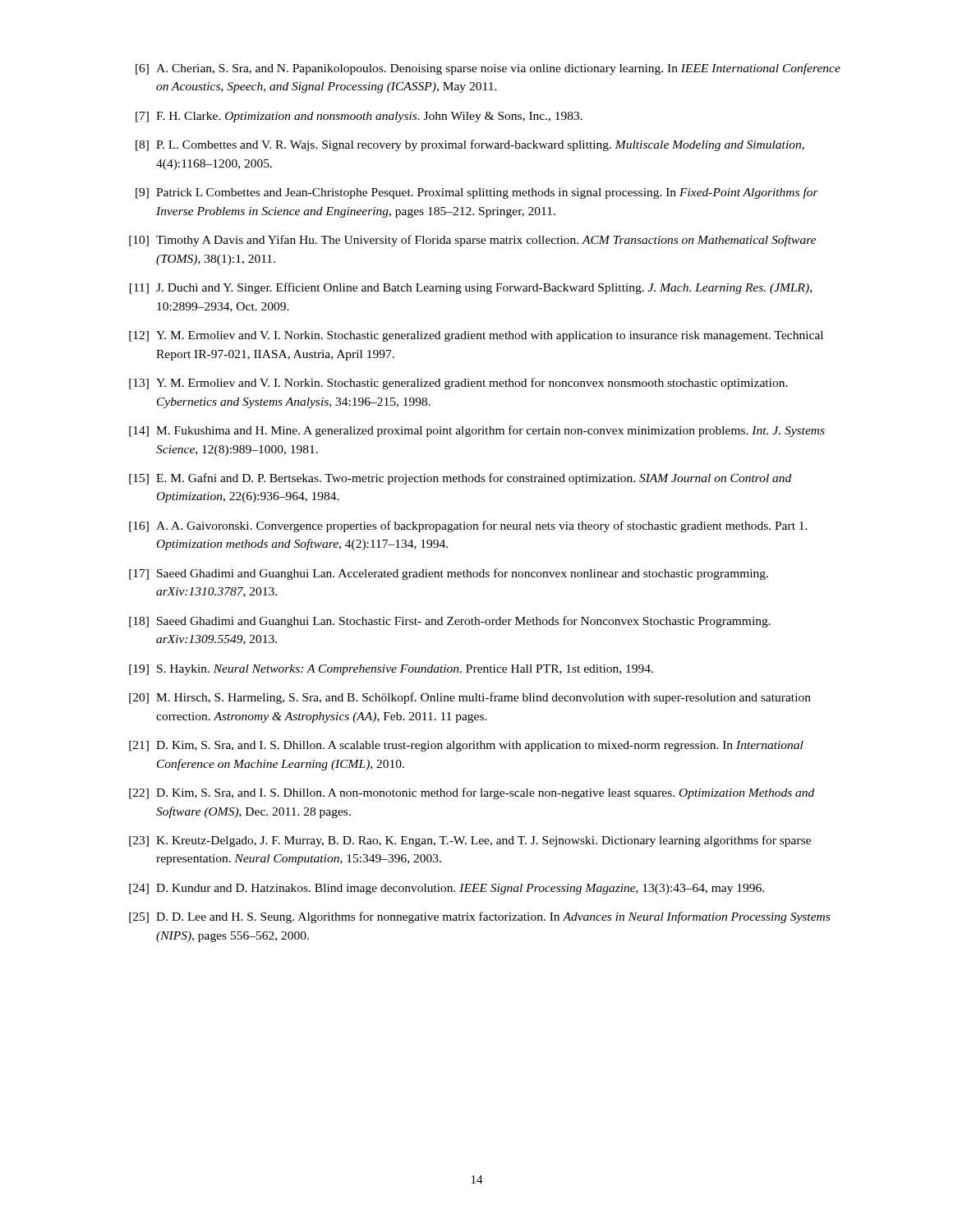Find the block on this page that starts "[17] Saeed Ghadimi and Guanghui Lan. Accelerated gradient"
The image size is (953, 1232).
(476, 583)
